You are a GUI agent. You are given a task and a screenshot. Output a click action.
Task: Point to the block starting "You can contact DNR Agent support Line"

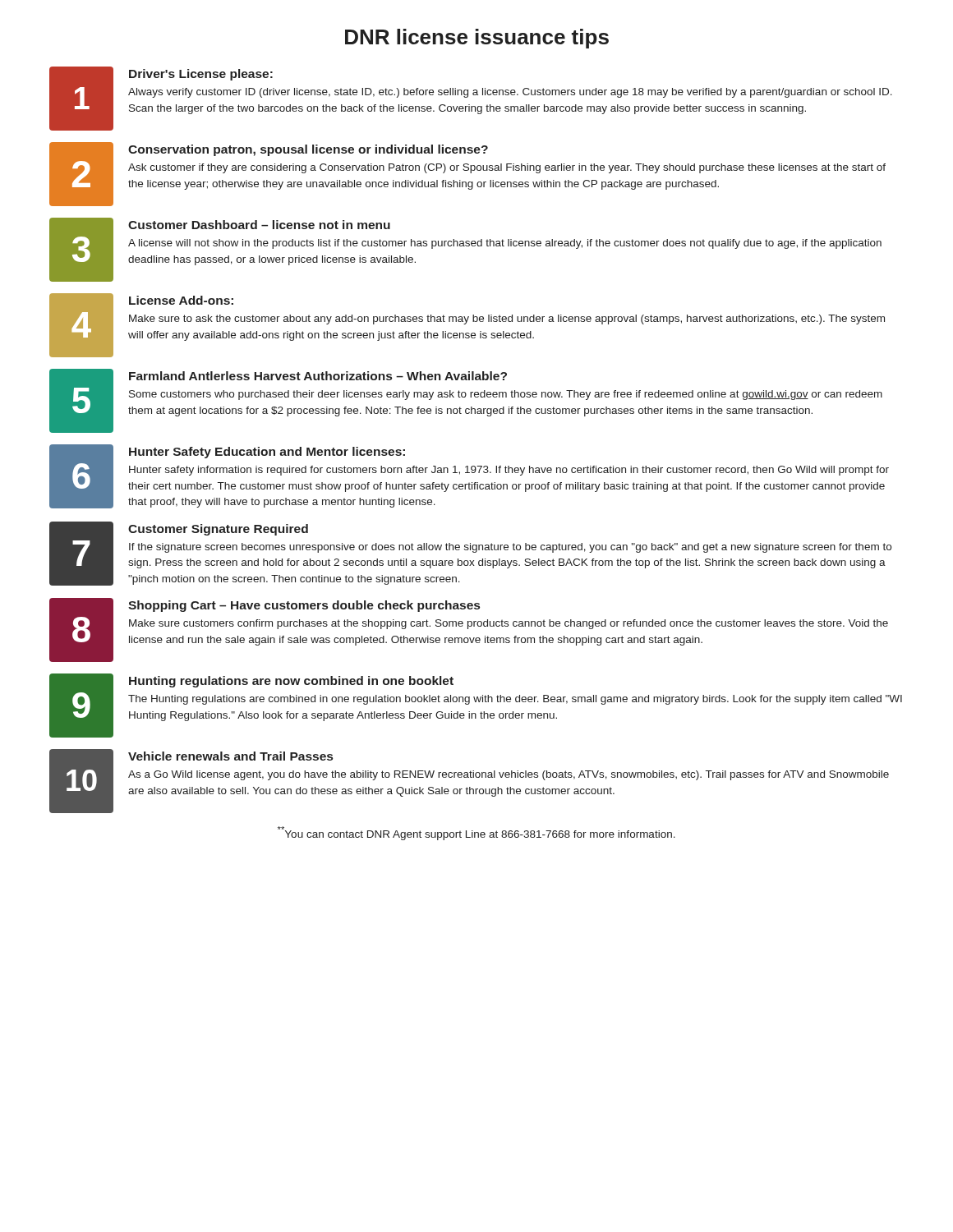point(476,833)
